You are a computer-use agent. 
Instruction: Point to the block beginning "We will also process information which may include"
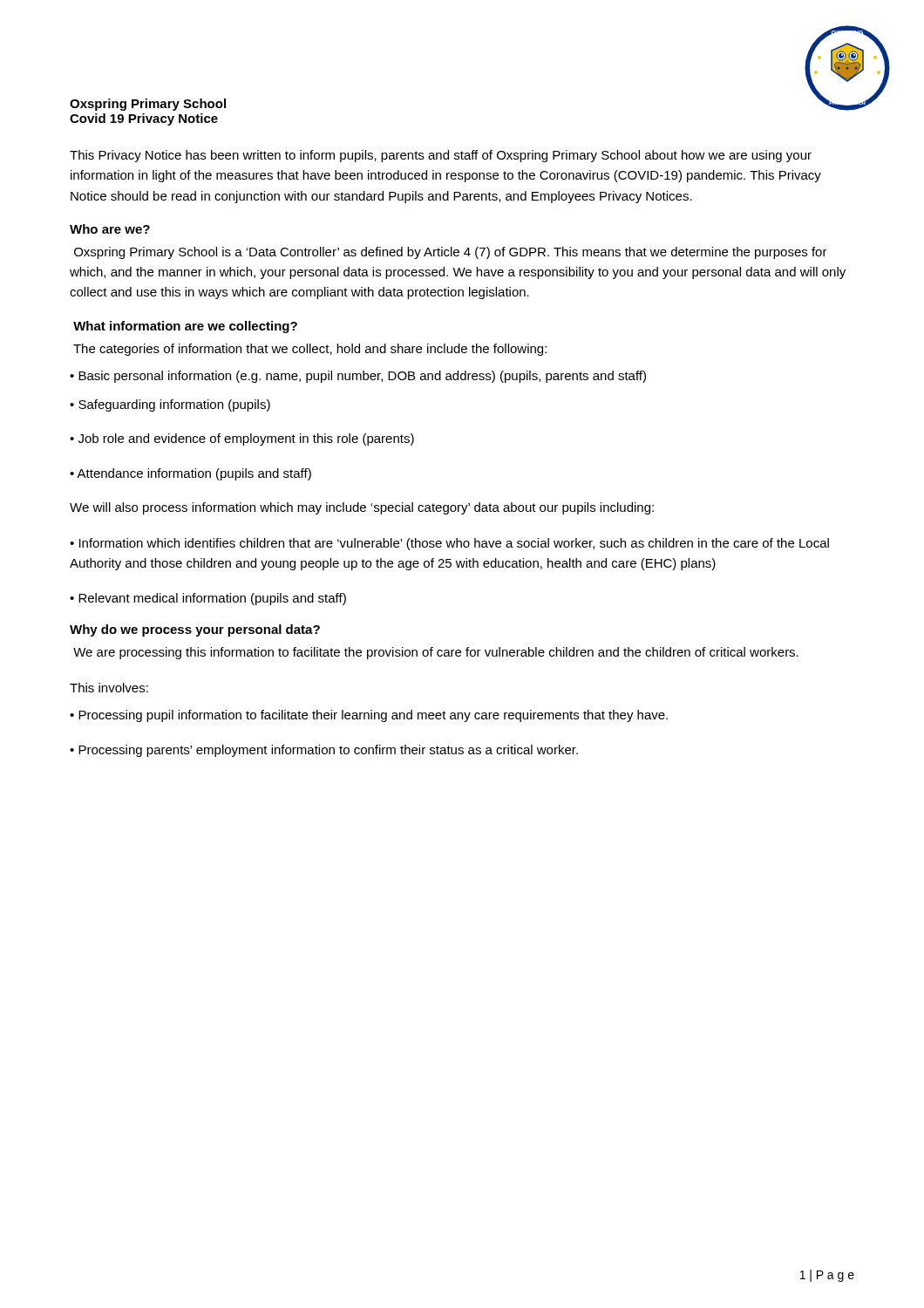tap(362, 507)
